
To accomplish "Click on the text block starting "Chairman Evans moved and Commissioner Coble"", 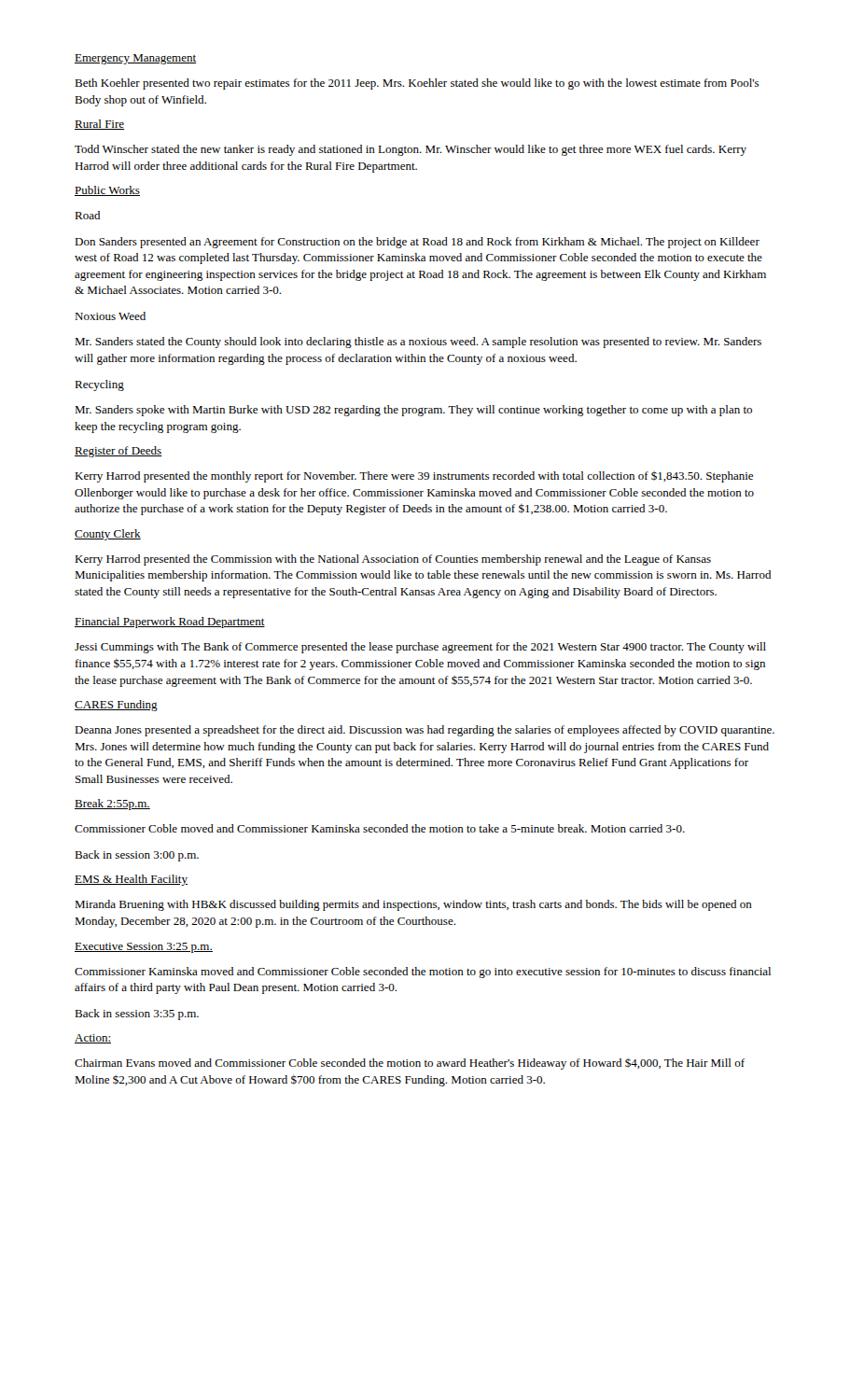I will [x=425, y=1071].
